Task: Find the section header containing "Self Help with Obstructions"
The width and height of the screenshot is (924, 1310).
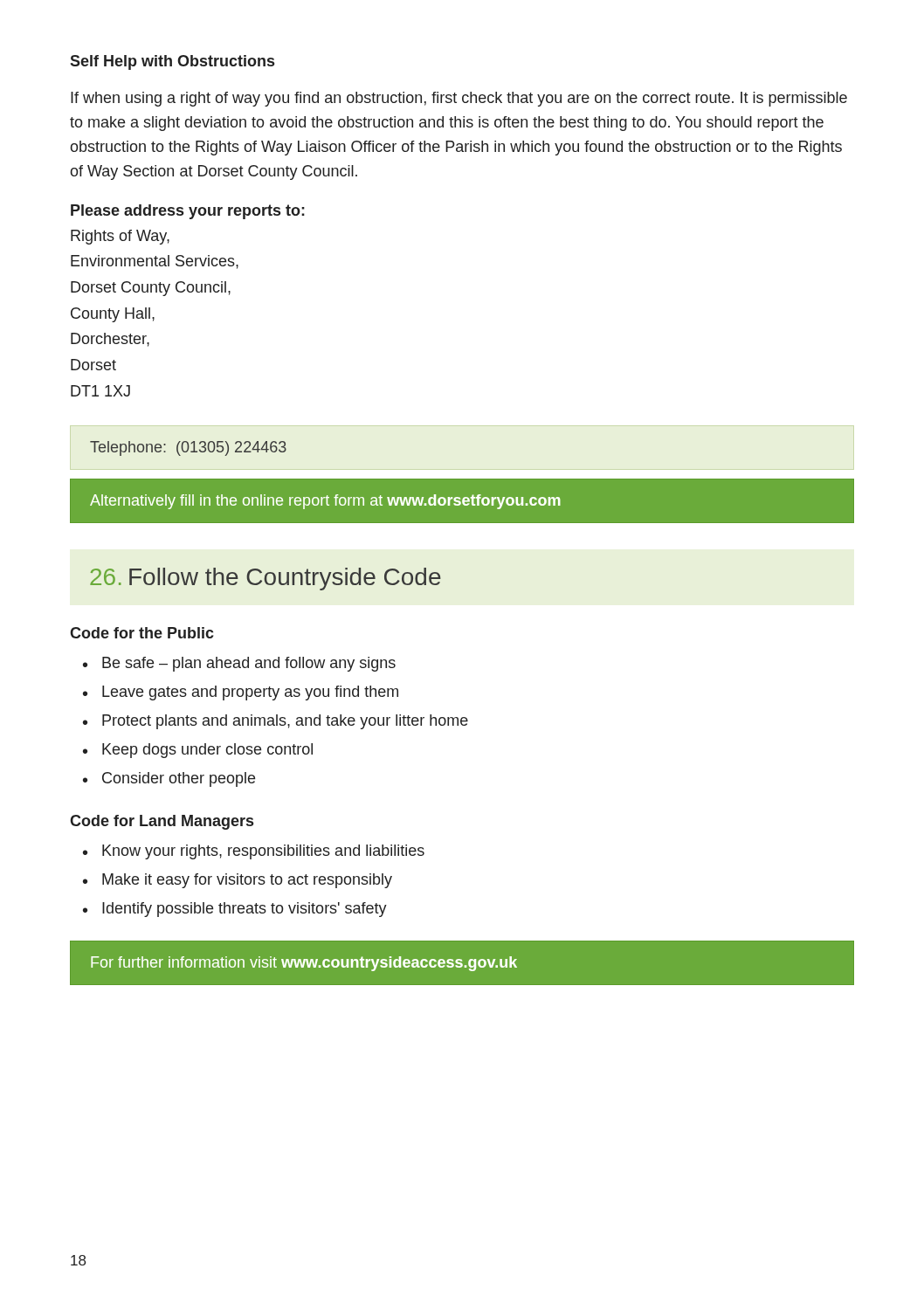Action: click(x=172, y=62)
